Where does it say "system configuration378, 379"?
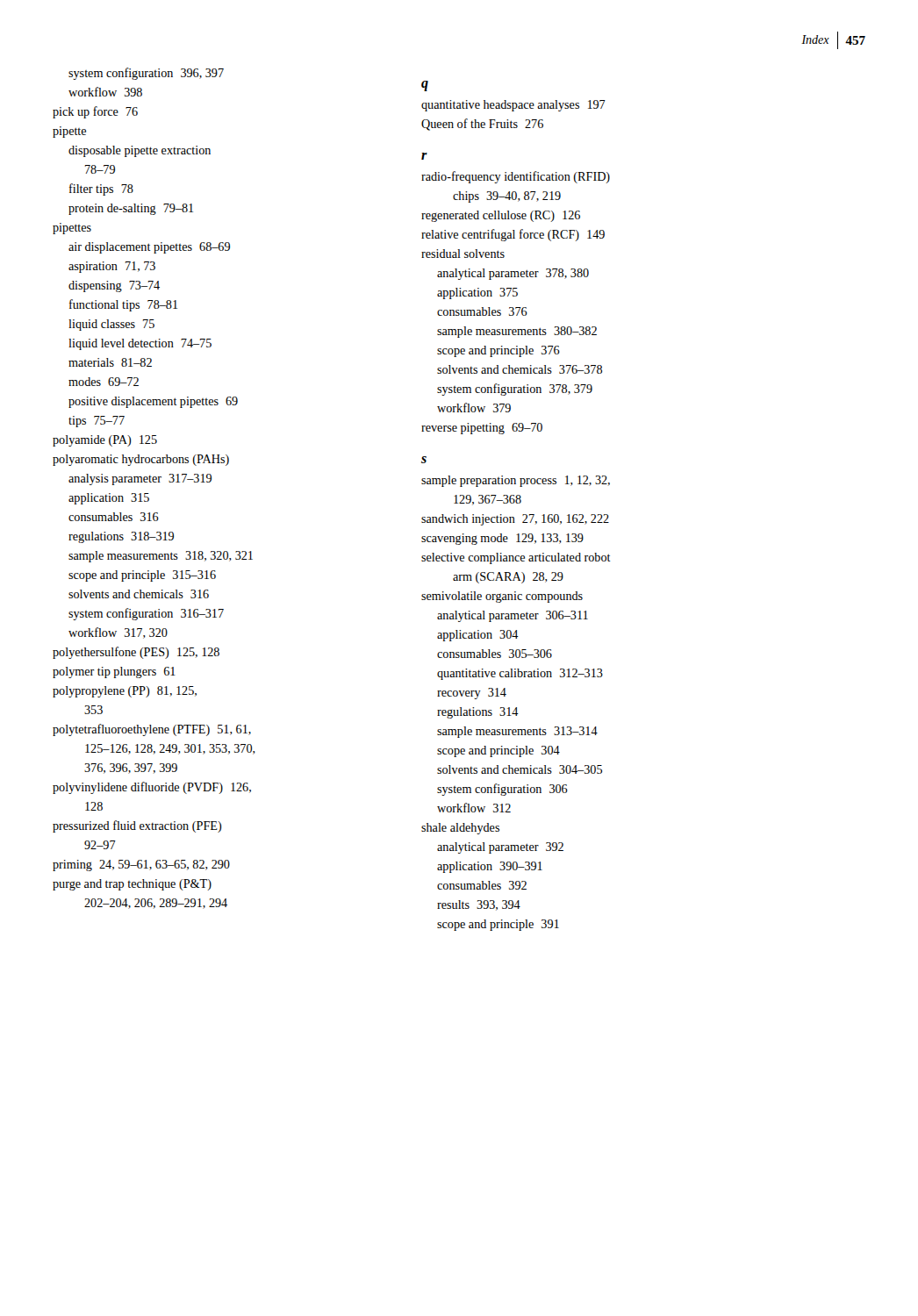The image size is (918, 1316). point(515,389)
